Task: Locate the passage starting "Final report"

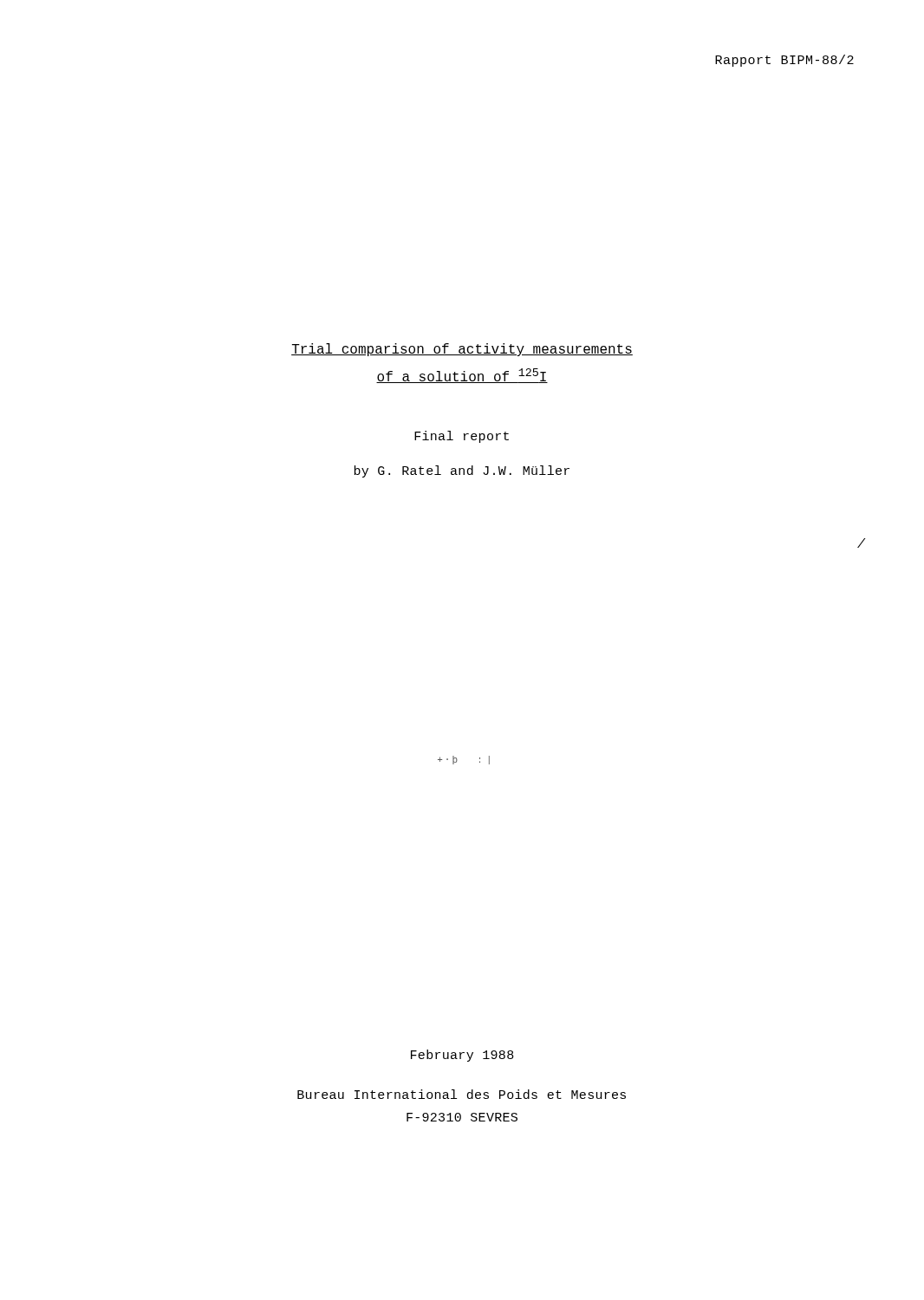Action: pyautogui.click(x=462, y=437)
